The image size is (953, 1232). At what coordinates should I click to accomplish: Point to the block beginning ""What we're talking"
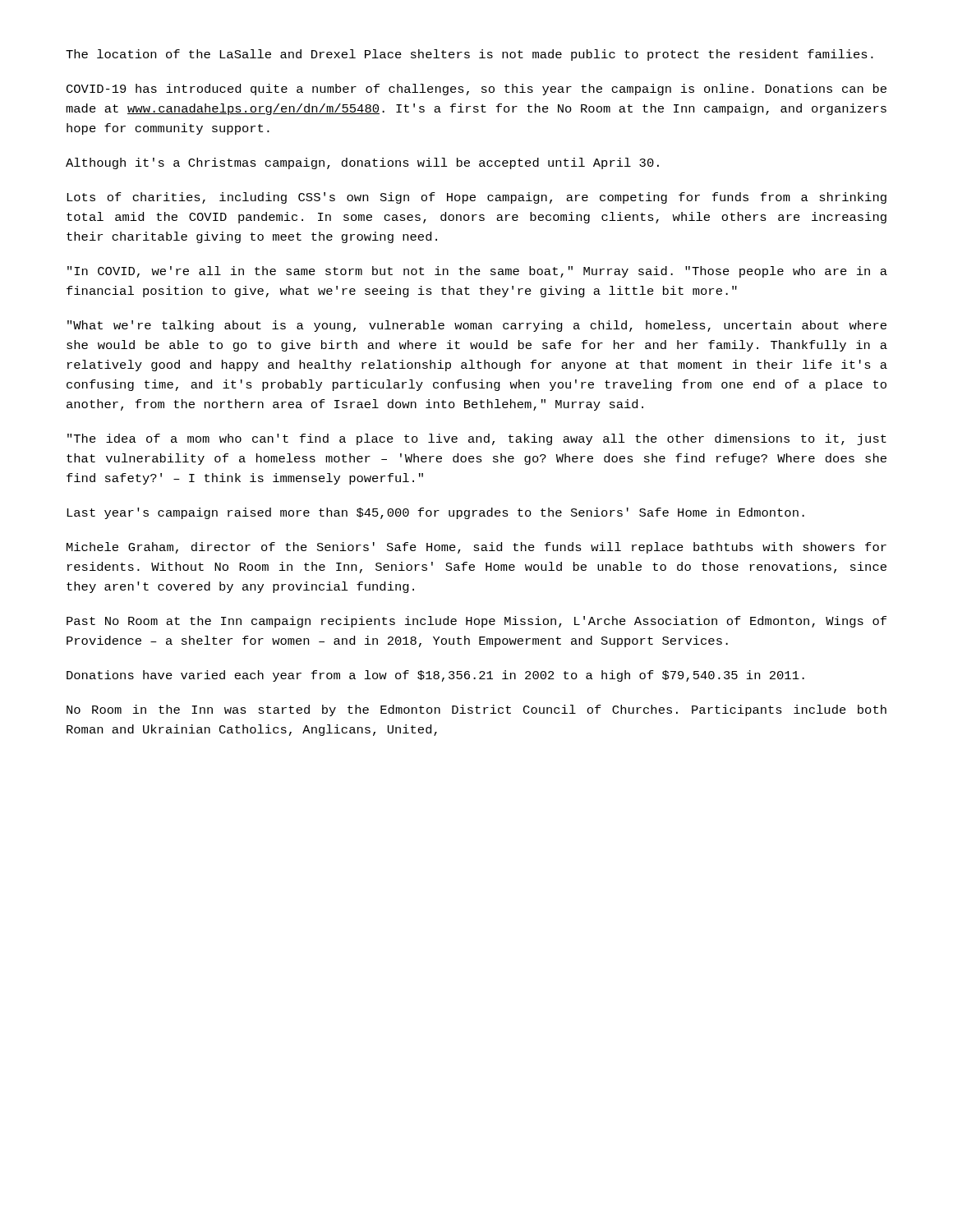[476, 366]
